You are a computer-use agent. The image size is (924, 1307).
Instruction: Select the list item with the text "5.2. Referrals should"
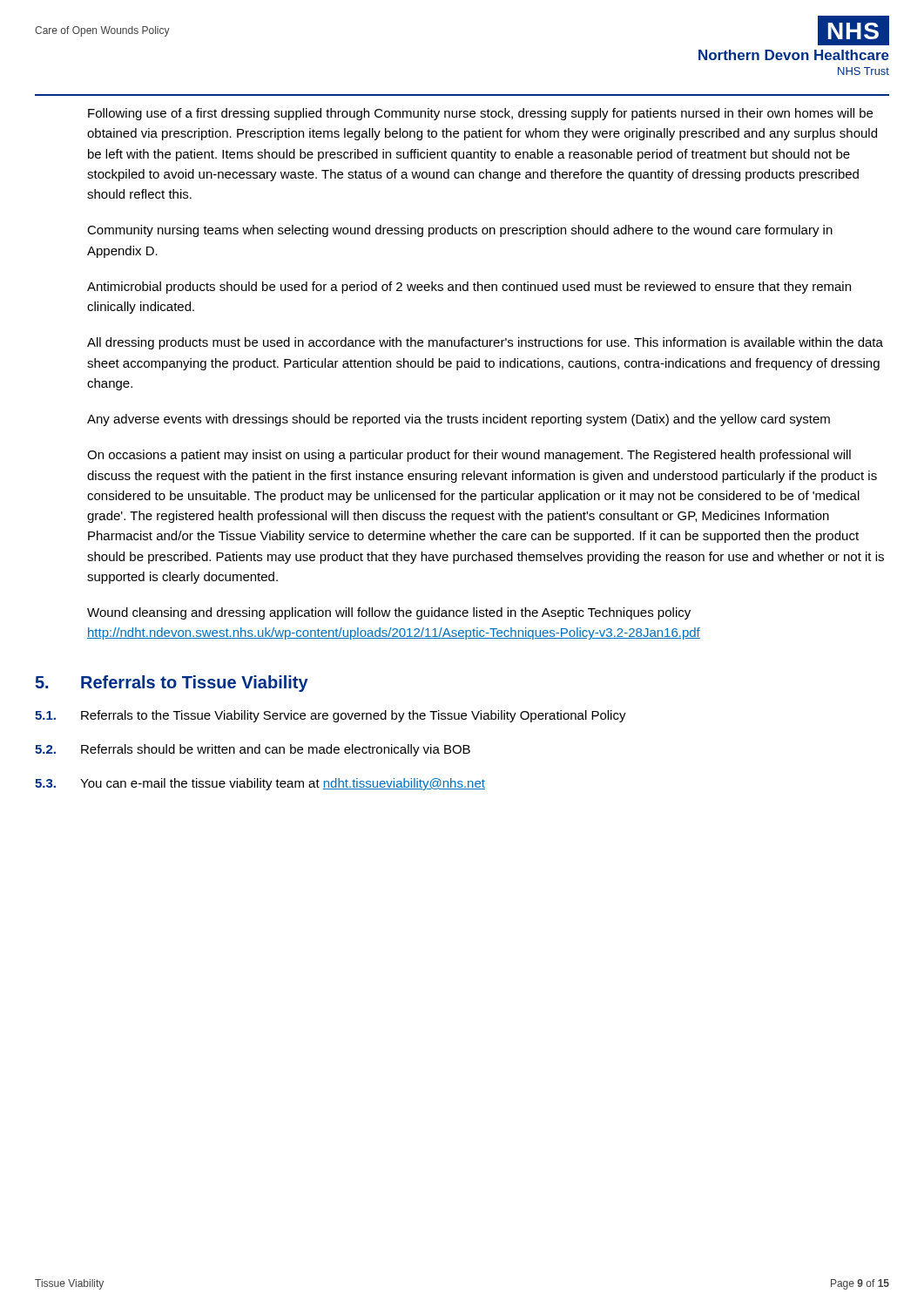462,749
